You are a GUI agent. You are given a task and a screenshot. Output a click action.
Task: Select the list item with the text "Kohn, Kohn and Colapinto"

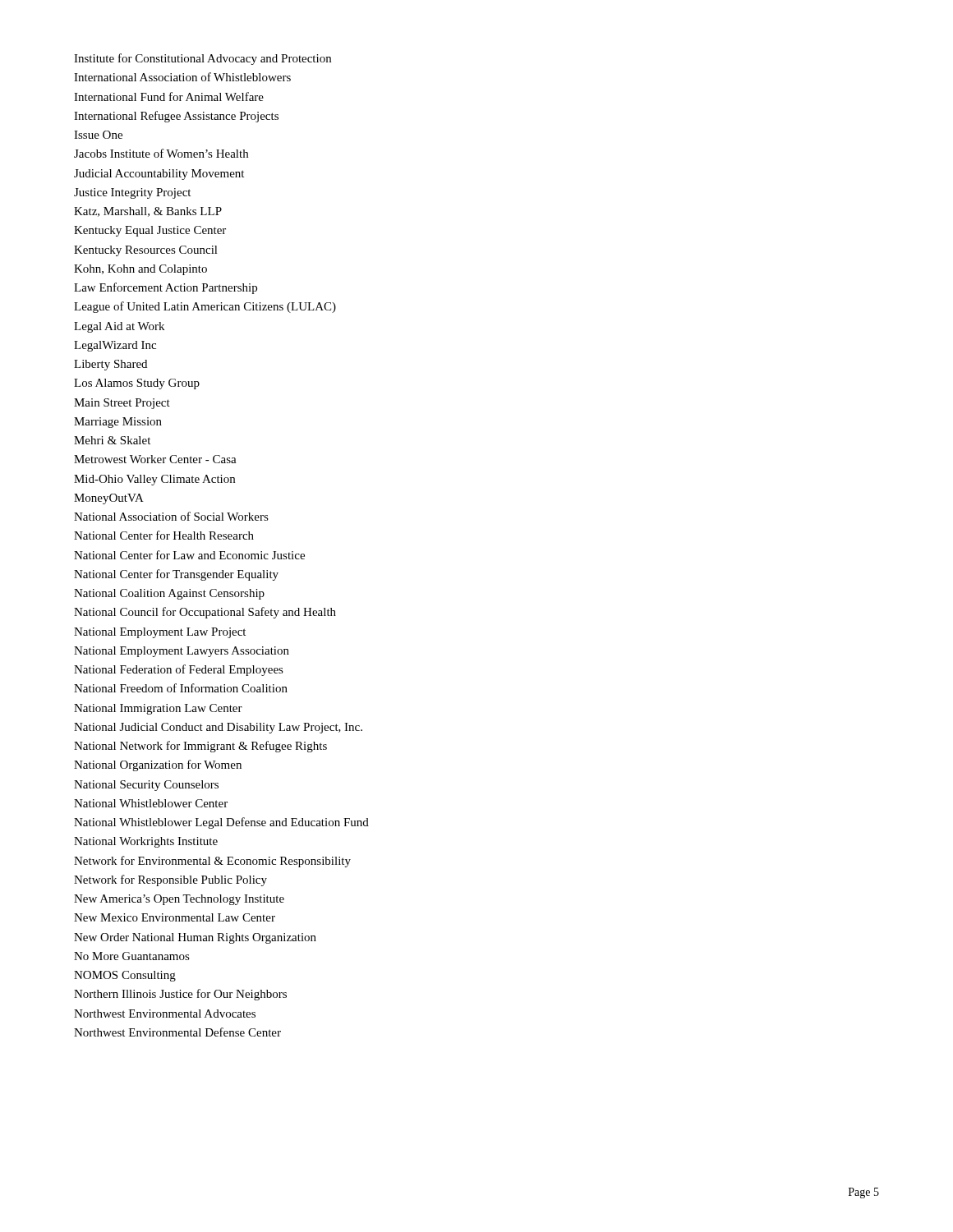pos(141,268)
